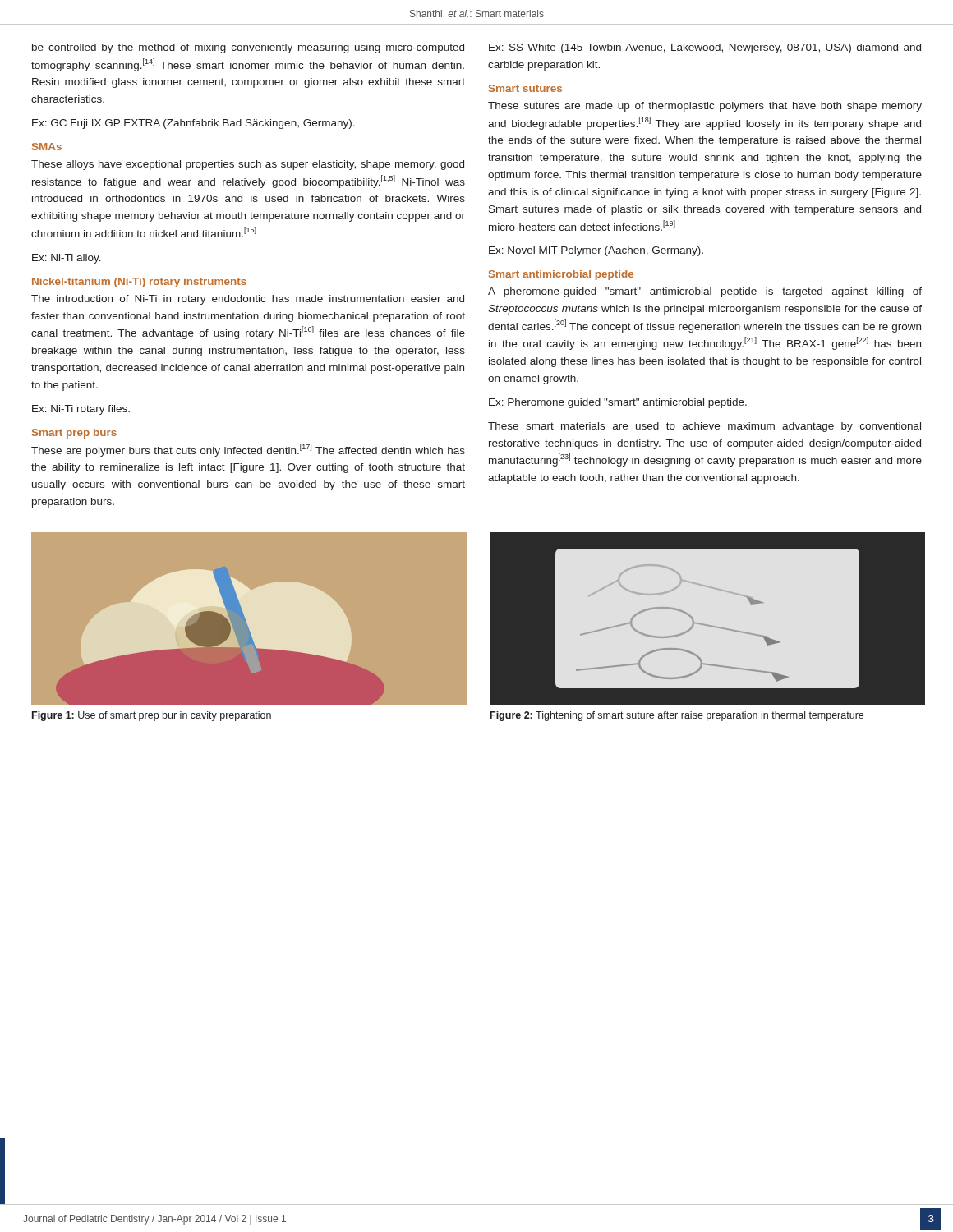Click the passage that begins "These smart materials are used to achieve"

705,452
